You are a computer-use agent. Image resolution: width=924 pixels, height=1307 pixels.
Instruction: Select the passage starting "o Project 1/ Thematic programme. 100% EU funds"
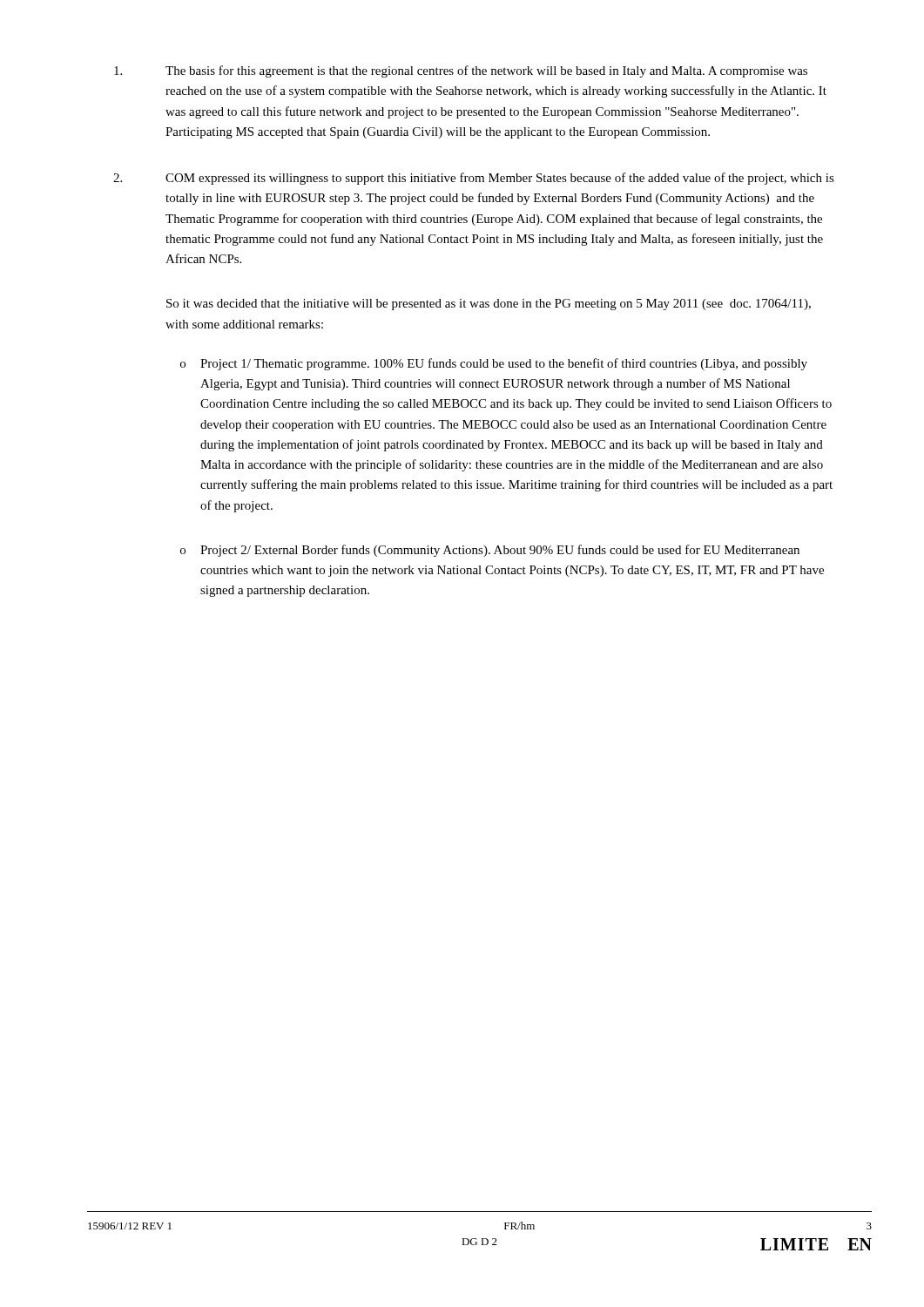[501, 435]
